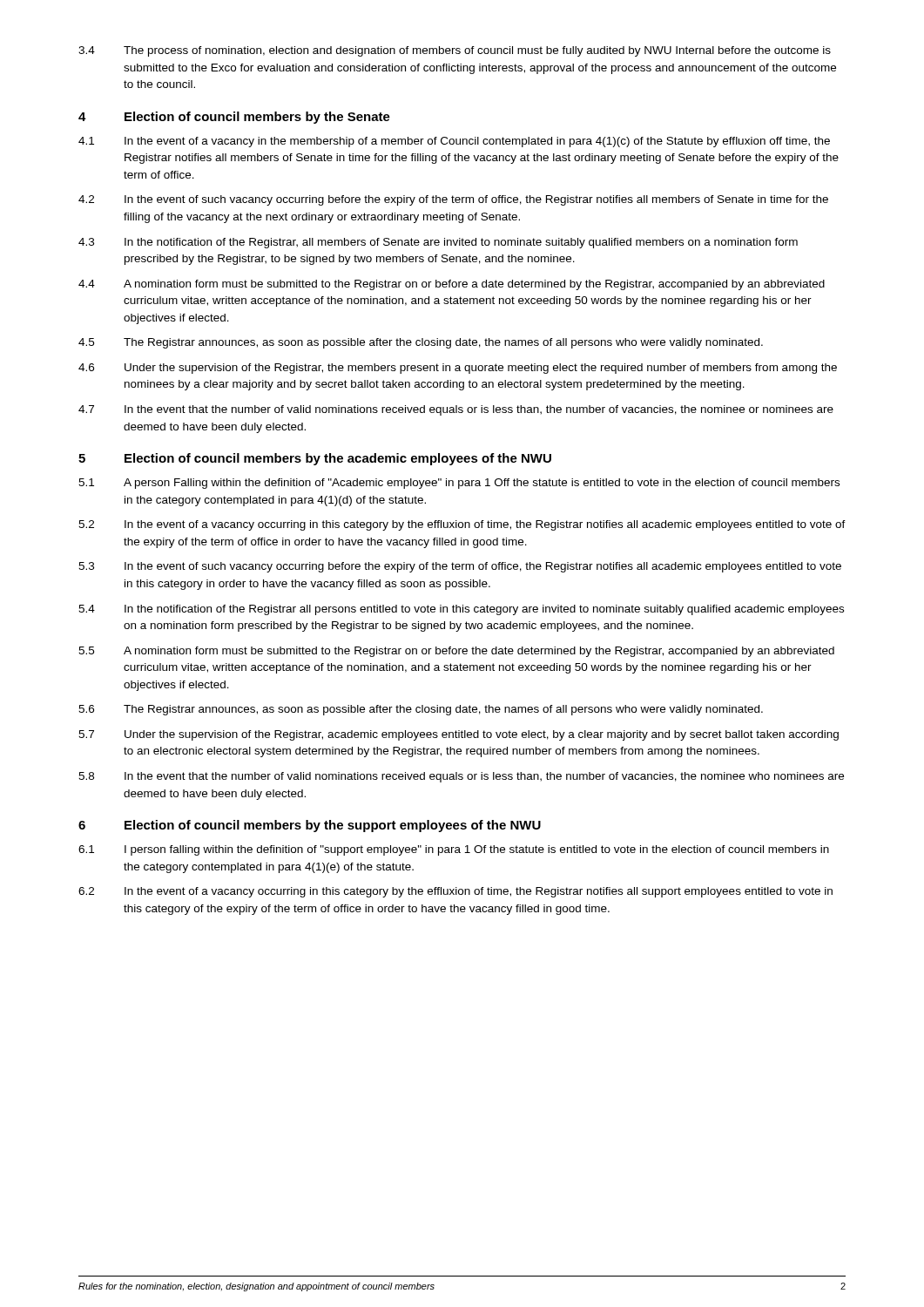924x1307 pixels.
Task: Find the passage starting "5 Election of council members by the academic"
Action: click(315, 458)
